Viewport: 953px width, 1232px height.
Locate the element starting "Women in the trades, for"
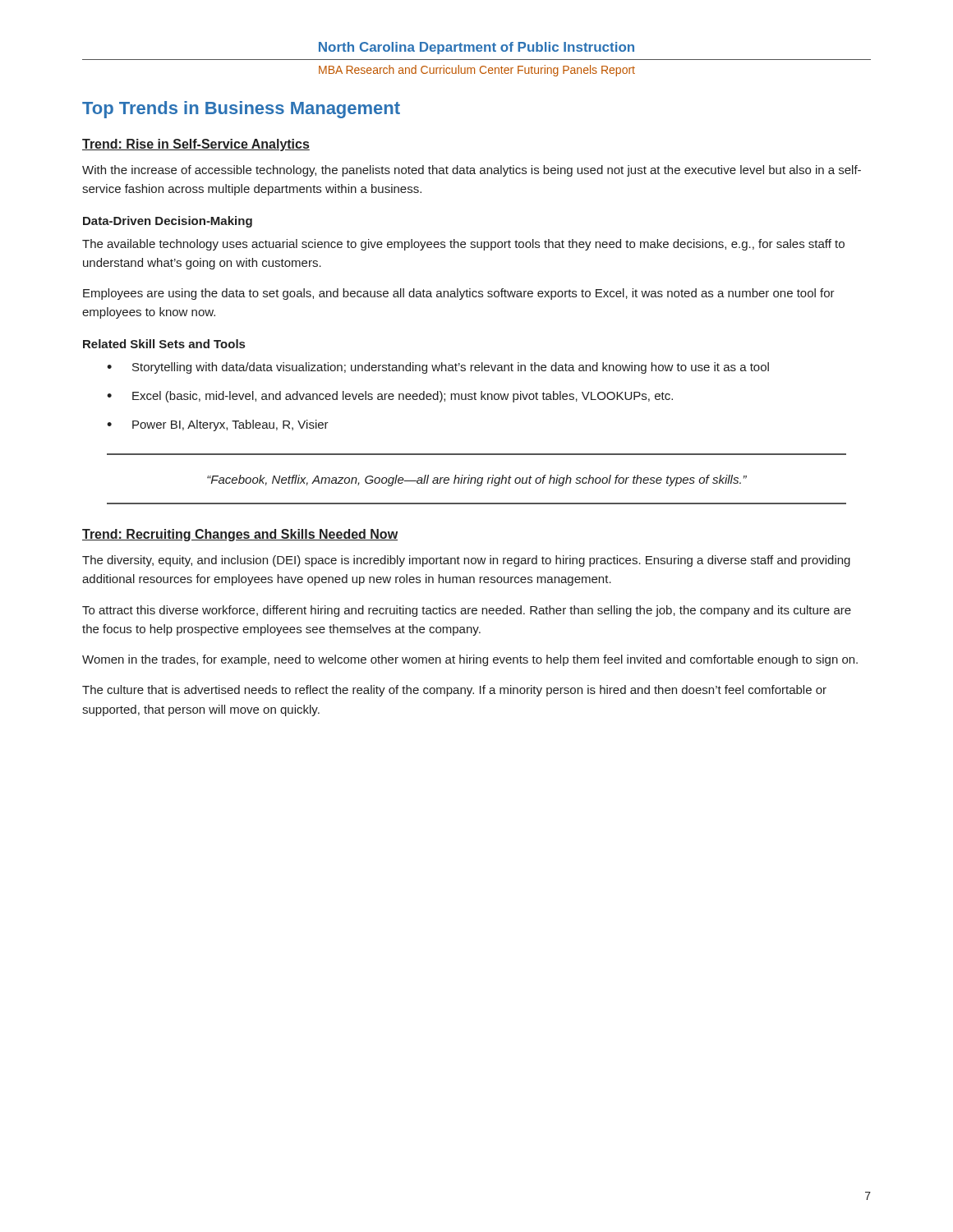[x=470, y=659]
